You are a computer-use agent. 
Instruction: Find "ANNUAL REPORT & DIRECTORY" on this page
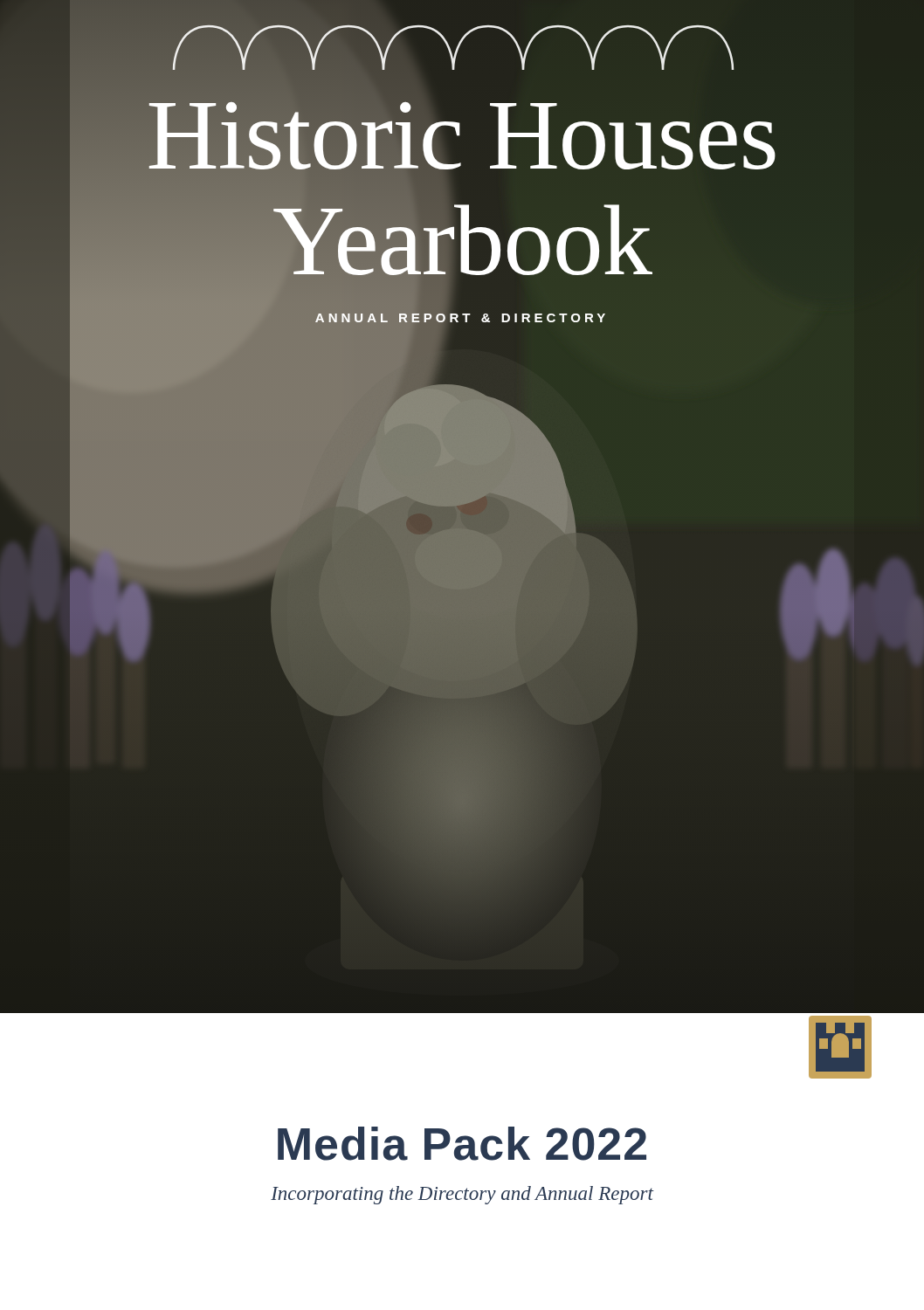462,317
